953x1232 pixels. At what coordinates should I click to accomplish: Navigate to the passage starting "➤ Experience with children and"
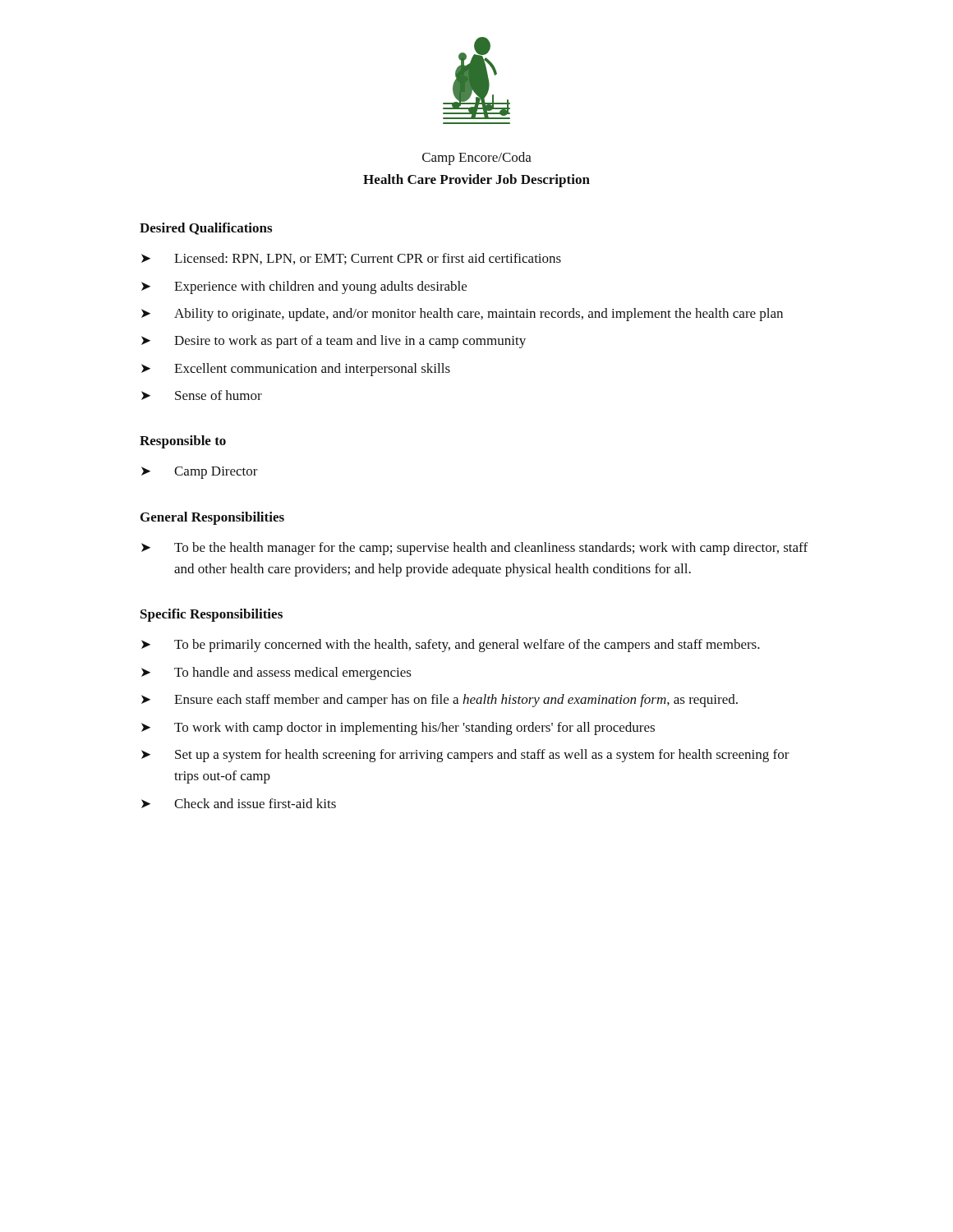click(x=476, y=287)
